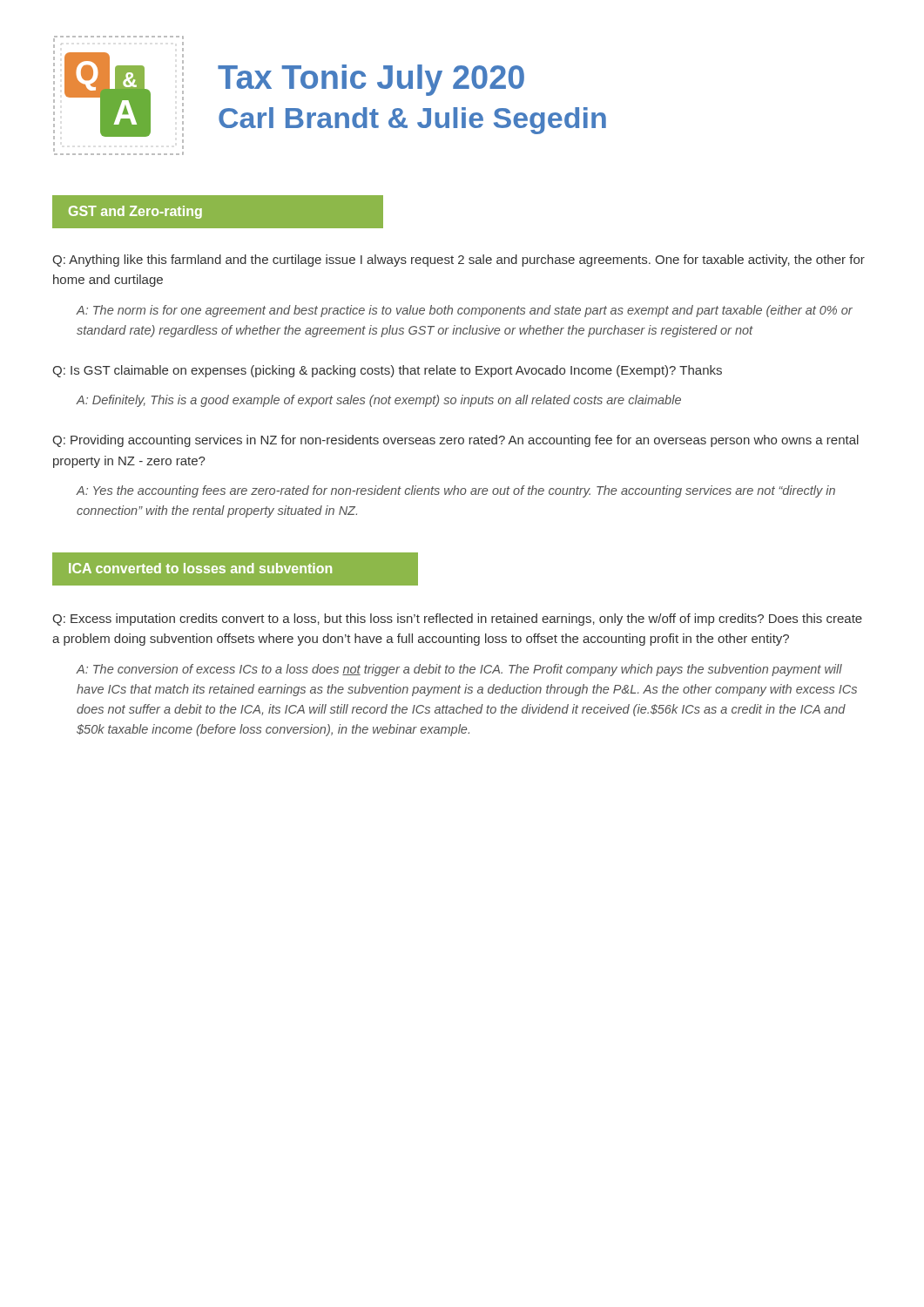Point to the text block starting "Q: Anything like this farmland and the curtilage"
924x1307 pixels.
(458, 269)
